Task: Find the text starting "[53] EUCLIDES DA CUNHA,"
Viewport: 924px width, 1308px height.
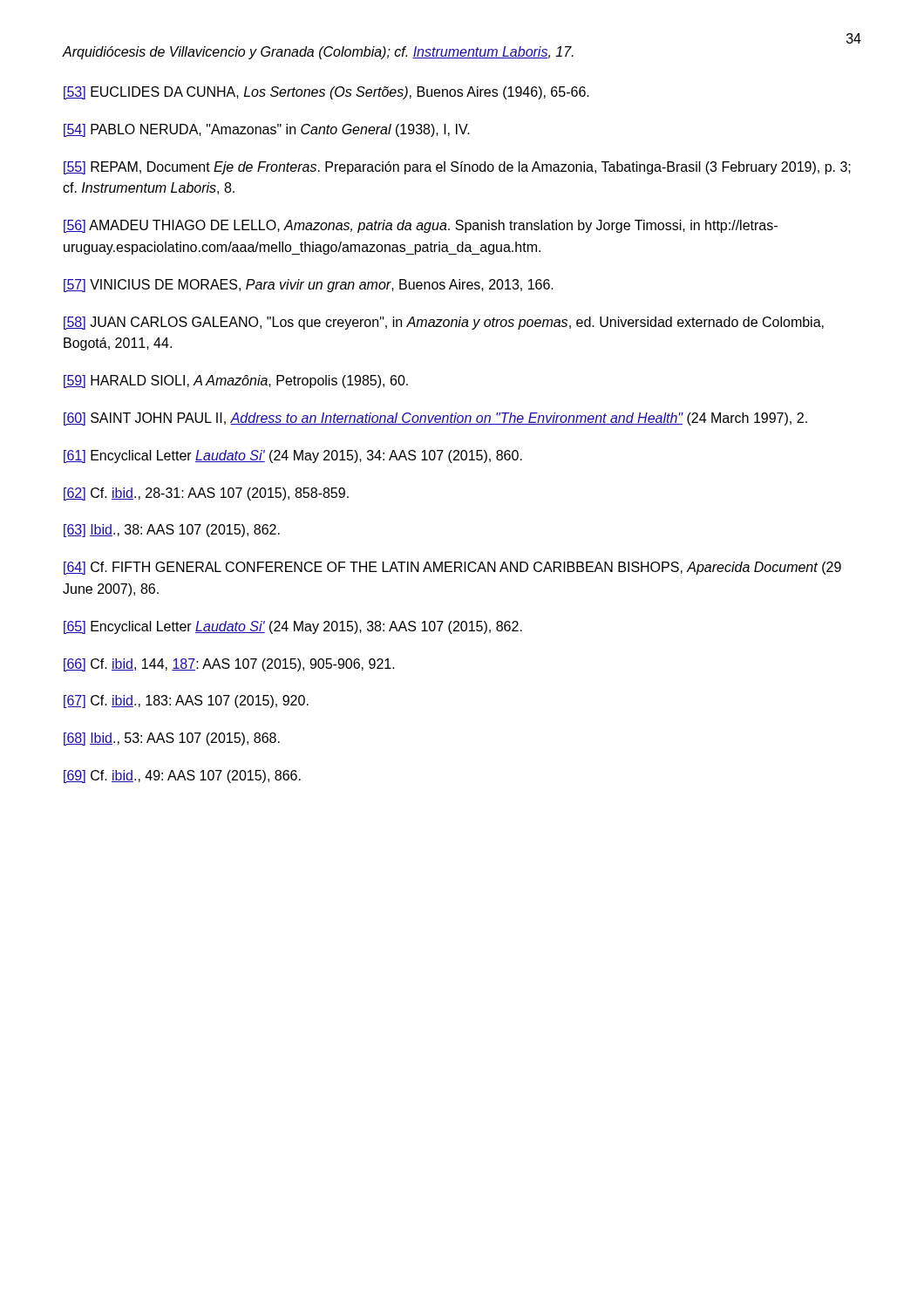Action: (326, 92)
